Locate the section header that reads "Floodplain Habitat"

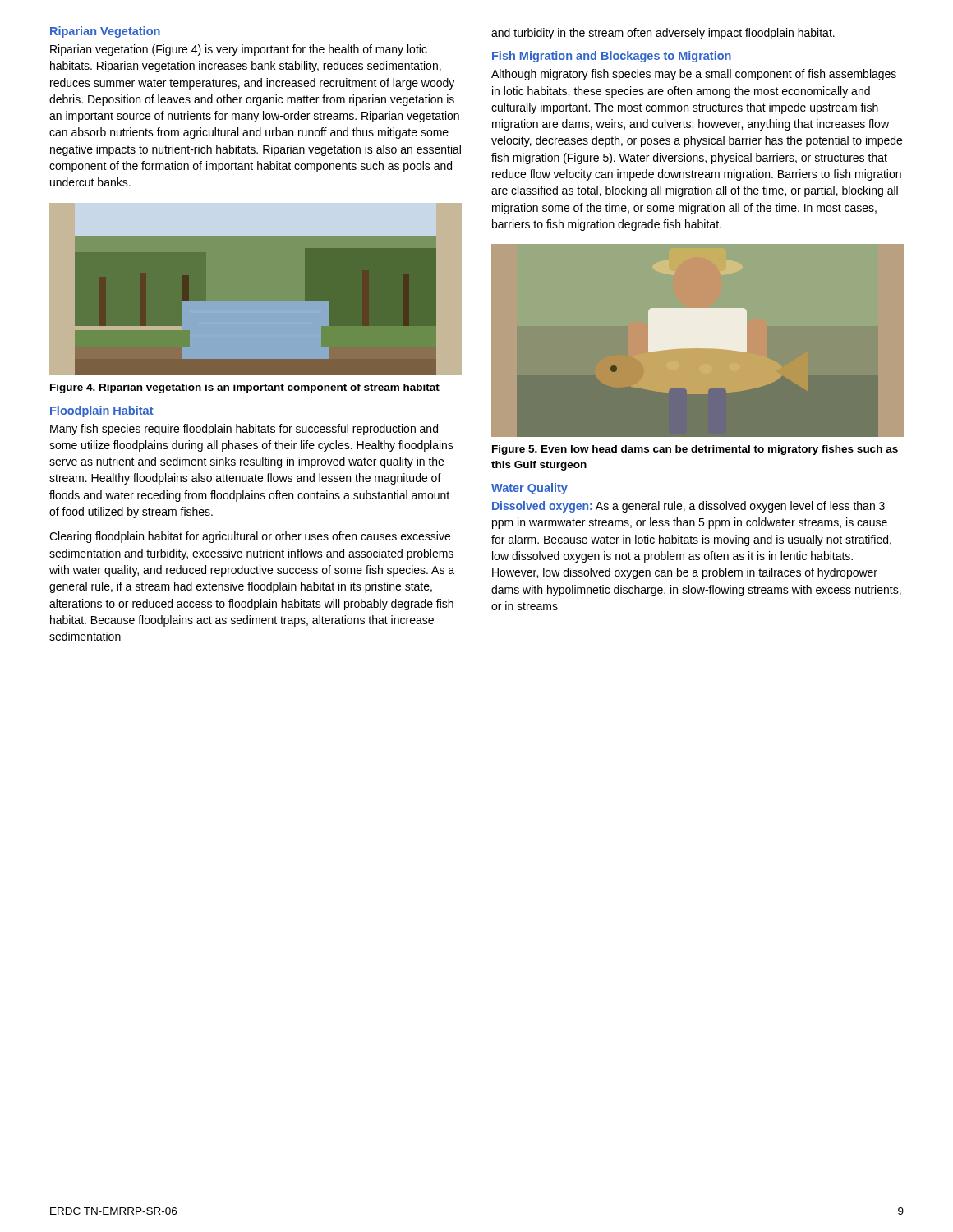click(101, 410)
